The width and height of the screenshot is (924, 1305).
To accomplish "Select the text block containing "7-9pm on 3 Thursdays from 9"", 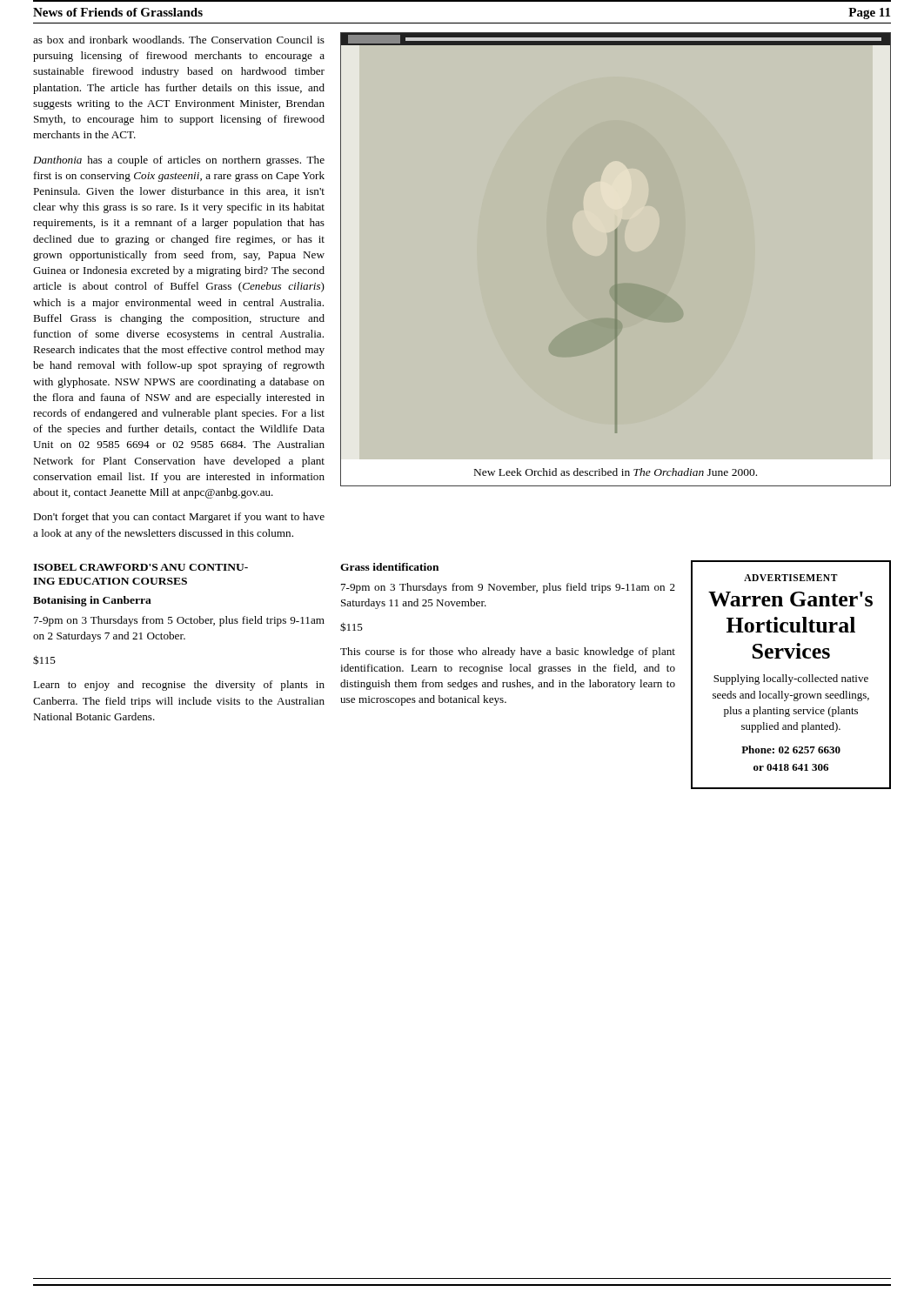I will coord(508,595).
